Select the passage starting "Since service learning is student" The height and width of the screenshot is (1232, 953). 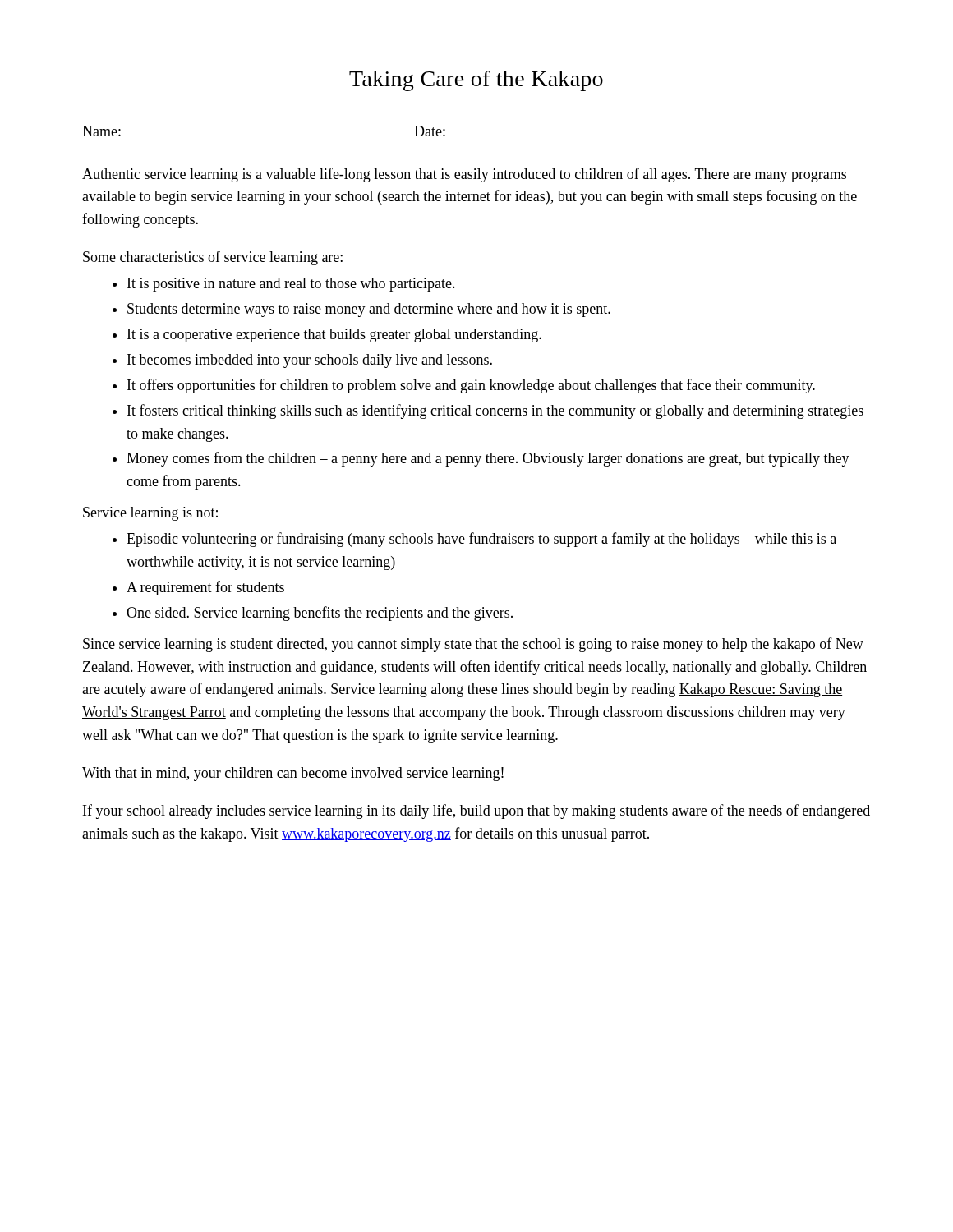[x=474, y=689]
